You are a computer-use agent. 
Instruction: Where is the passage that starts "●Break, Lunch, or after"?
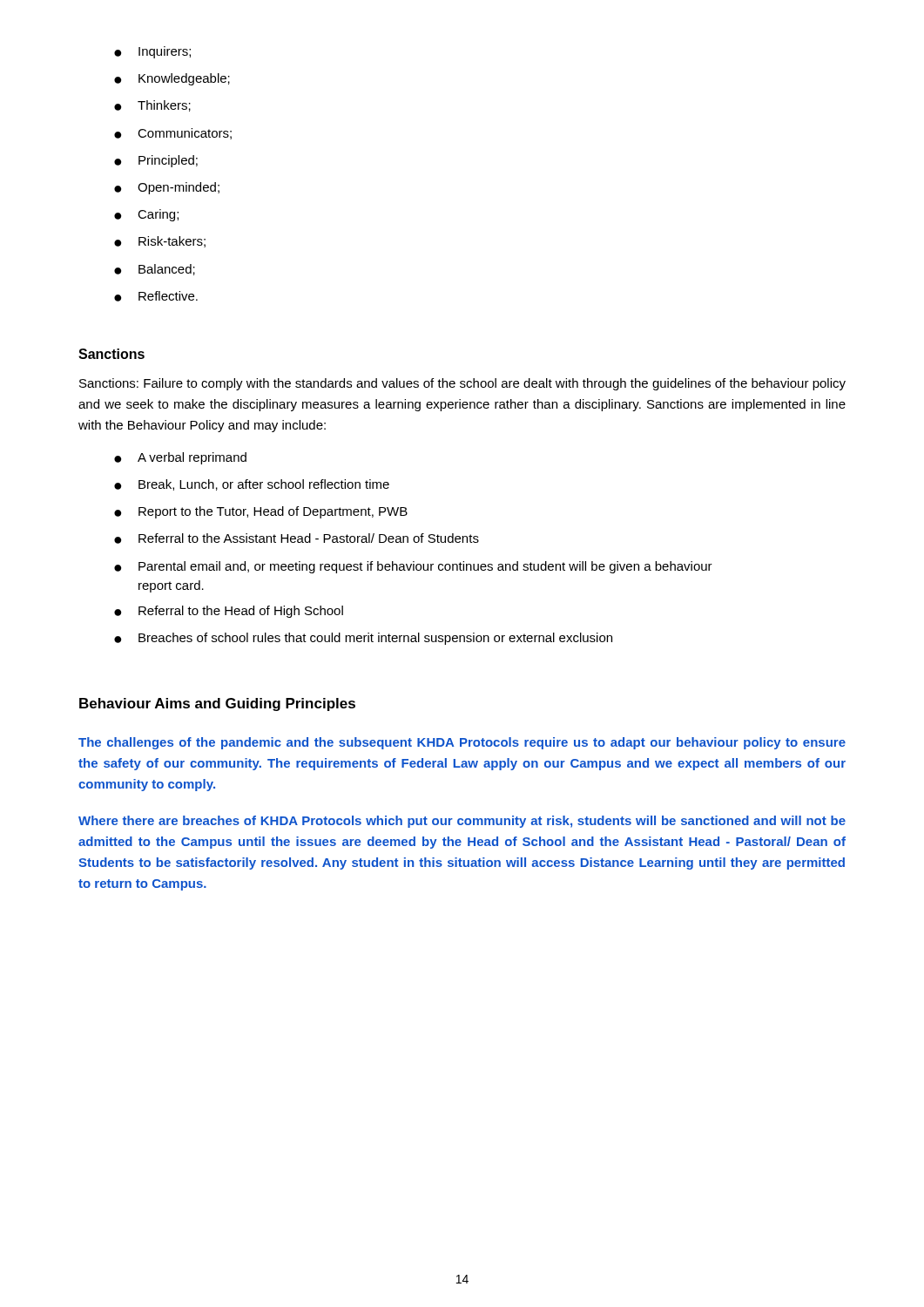pos(252,485)
